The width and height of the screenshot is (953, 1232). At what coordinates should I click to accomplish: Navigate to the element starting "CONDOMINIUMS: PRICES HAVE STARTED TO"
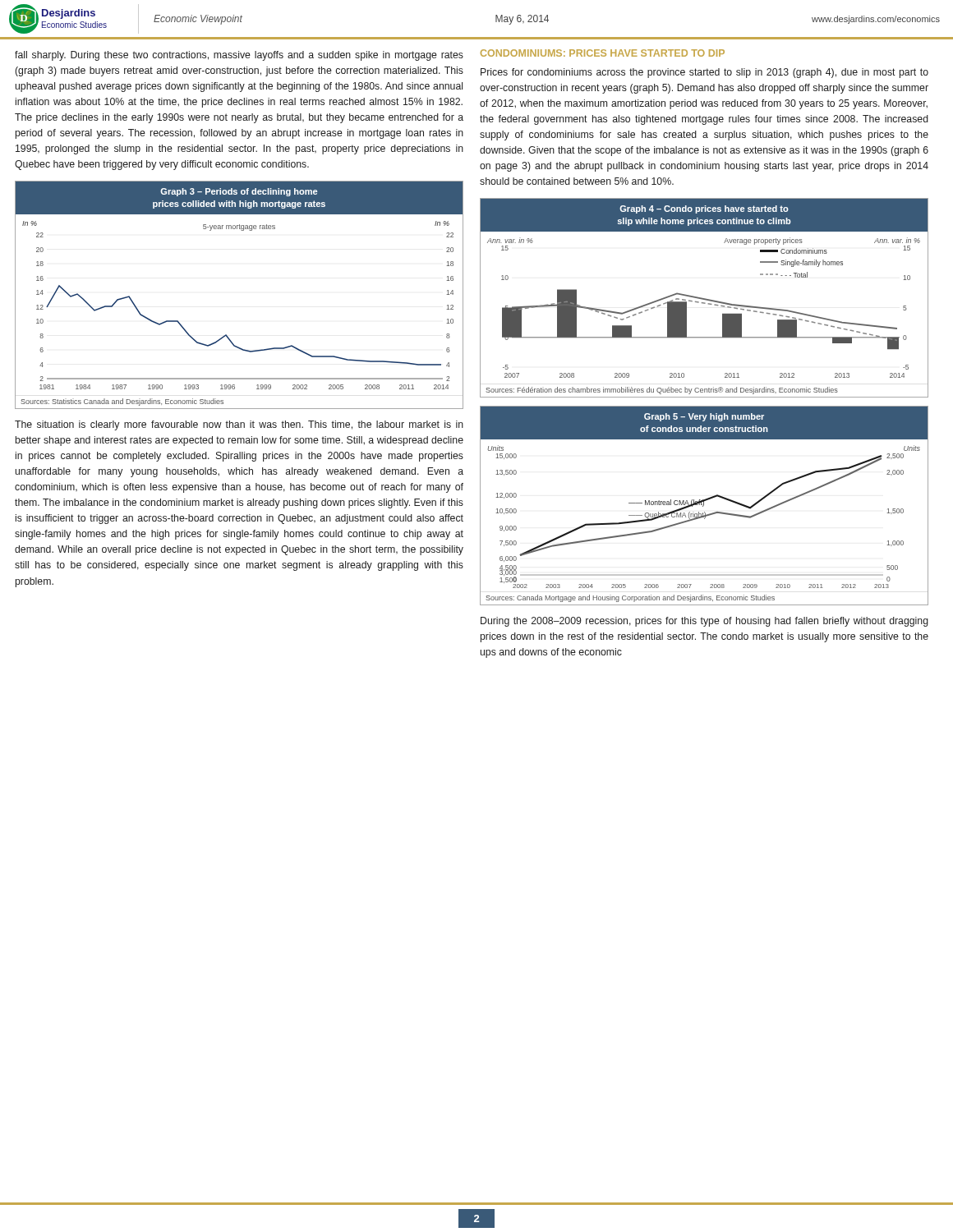click(602, 53)
